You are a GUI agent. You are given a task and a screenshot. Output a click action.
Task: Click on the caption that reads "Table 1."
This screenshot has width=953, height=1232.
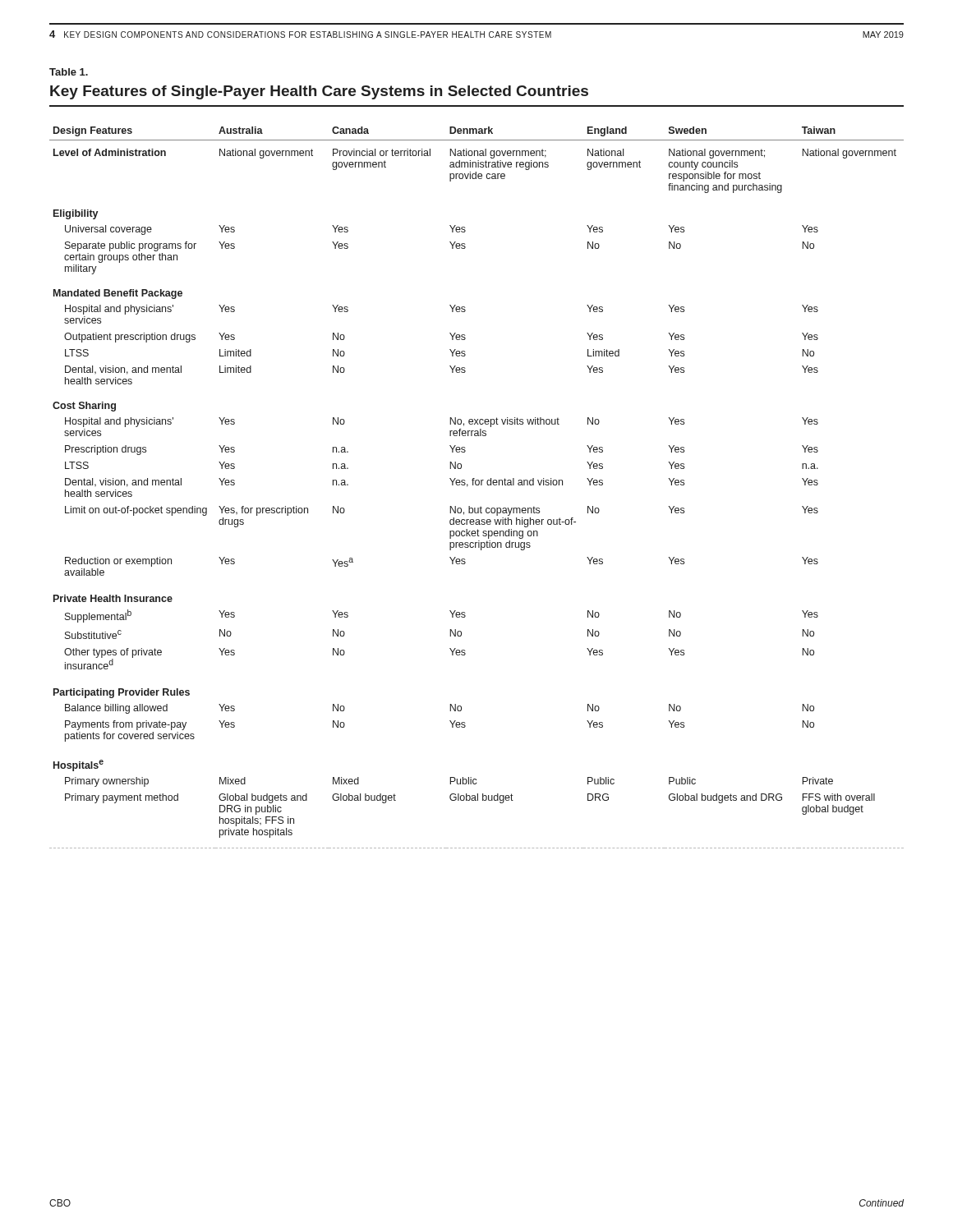(69, 72)
